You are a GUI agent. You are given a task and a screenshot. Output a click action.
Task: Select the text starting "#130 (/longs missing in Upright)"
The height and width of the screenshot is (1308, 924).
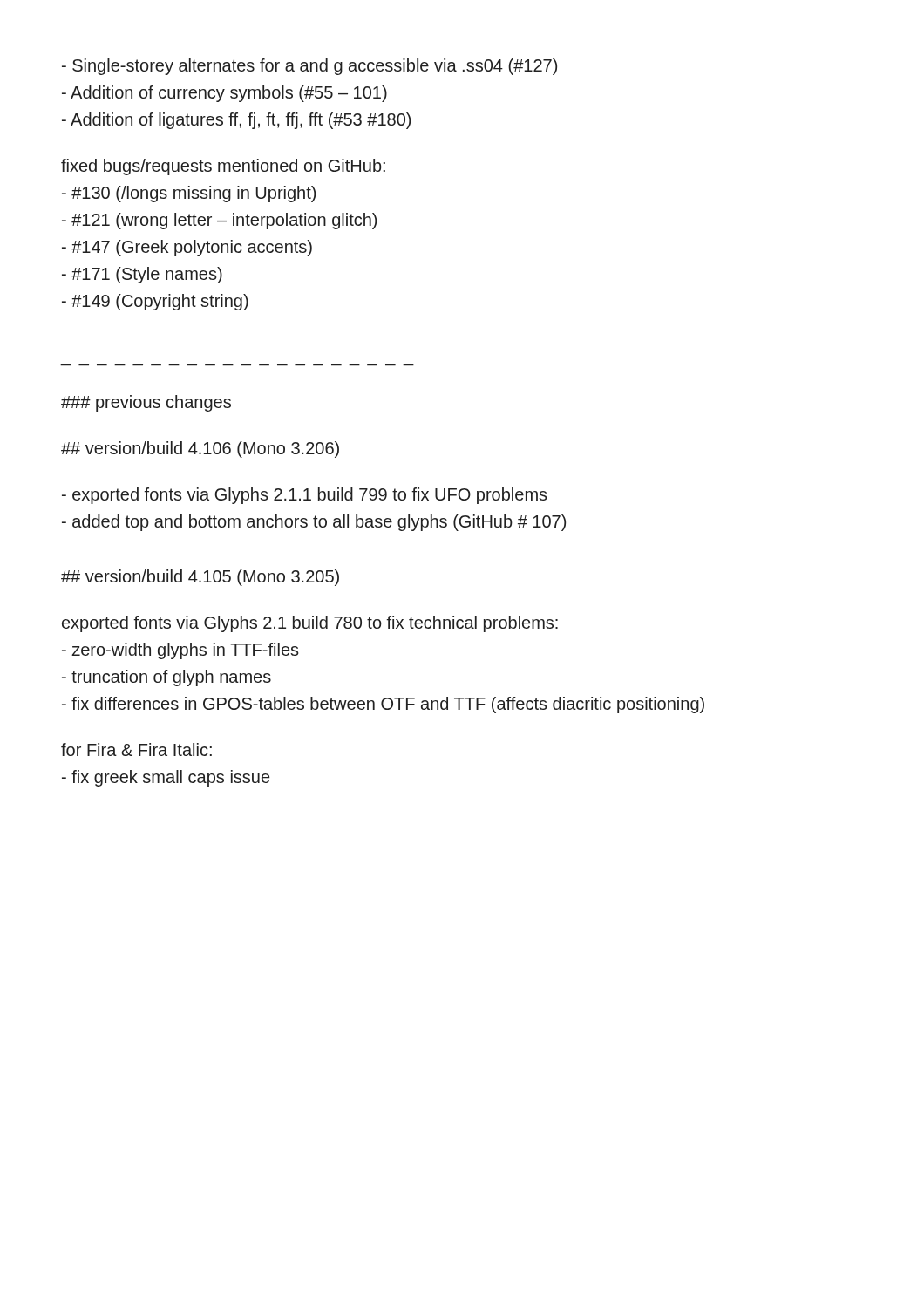(189, 193)
